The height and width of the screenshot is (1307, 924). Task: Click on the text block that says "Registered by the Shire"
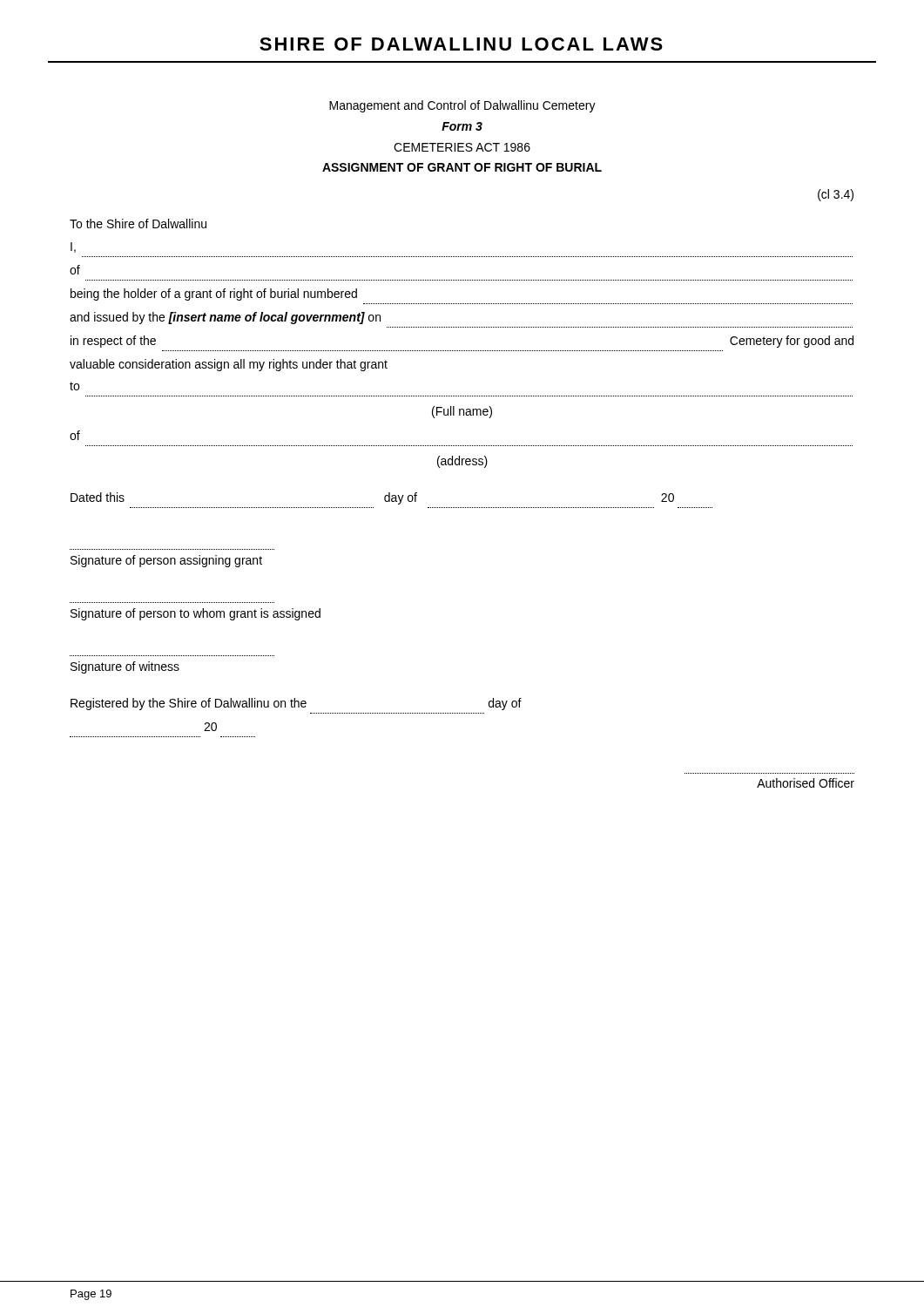pyautogui.click(x=462, y=716)
